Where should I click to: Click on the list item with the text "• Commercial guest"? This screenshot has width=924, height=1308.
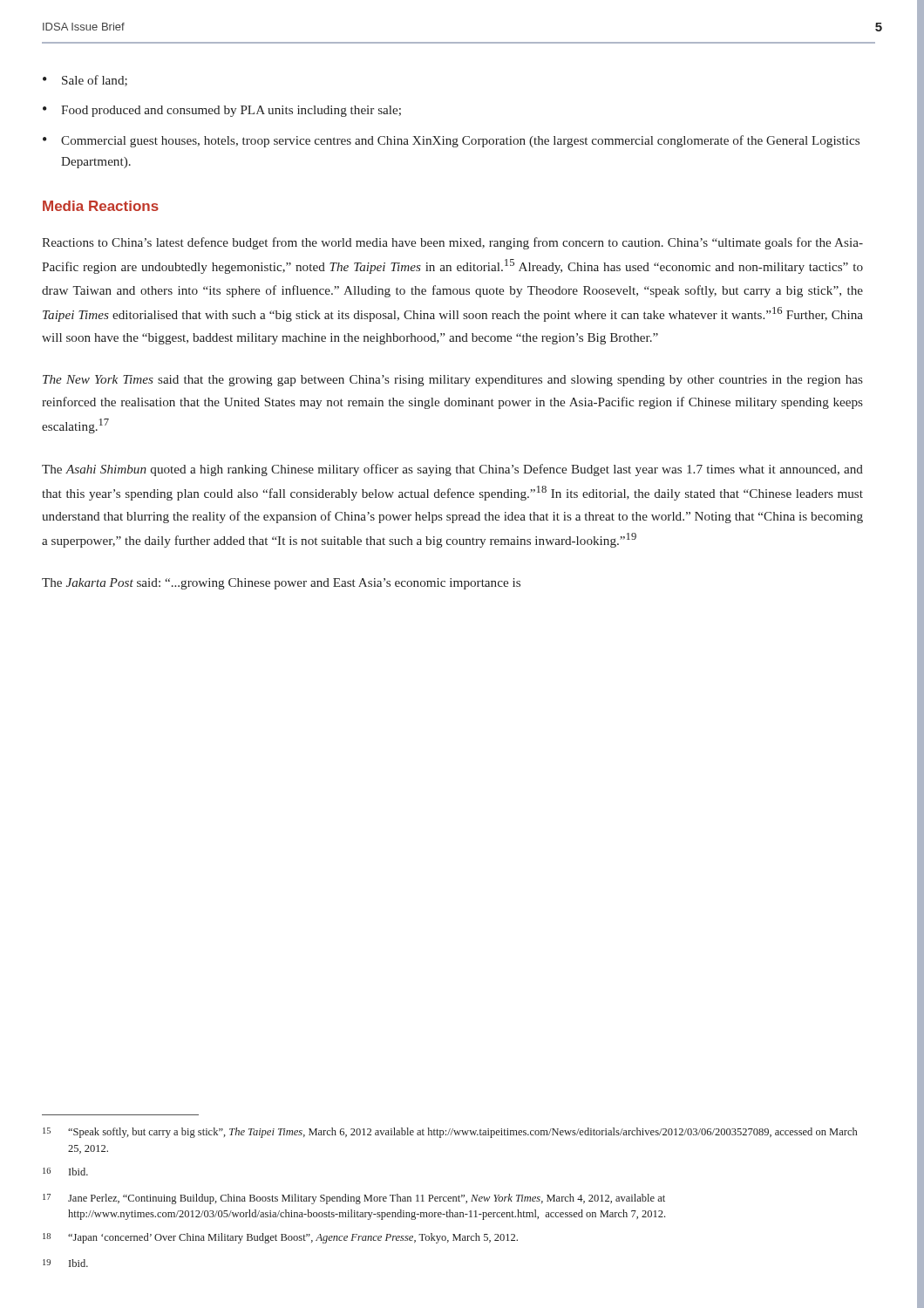452,151
